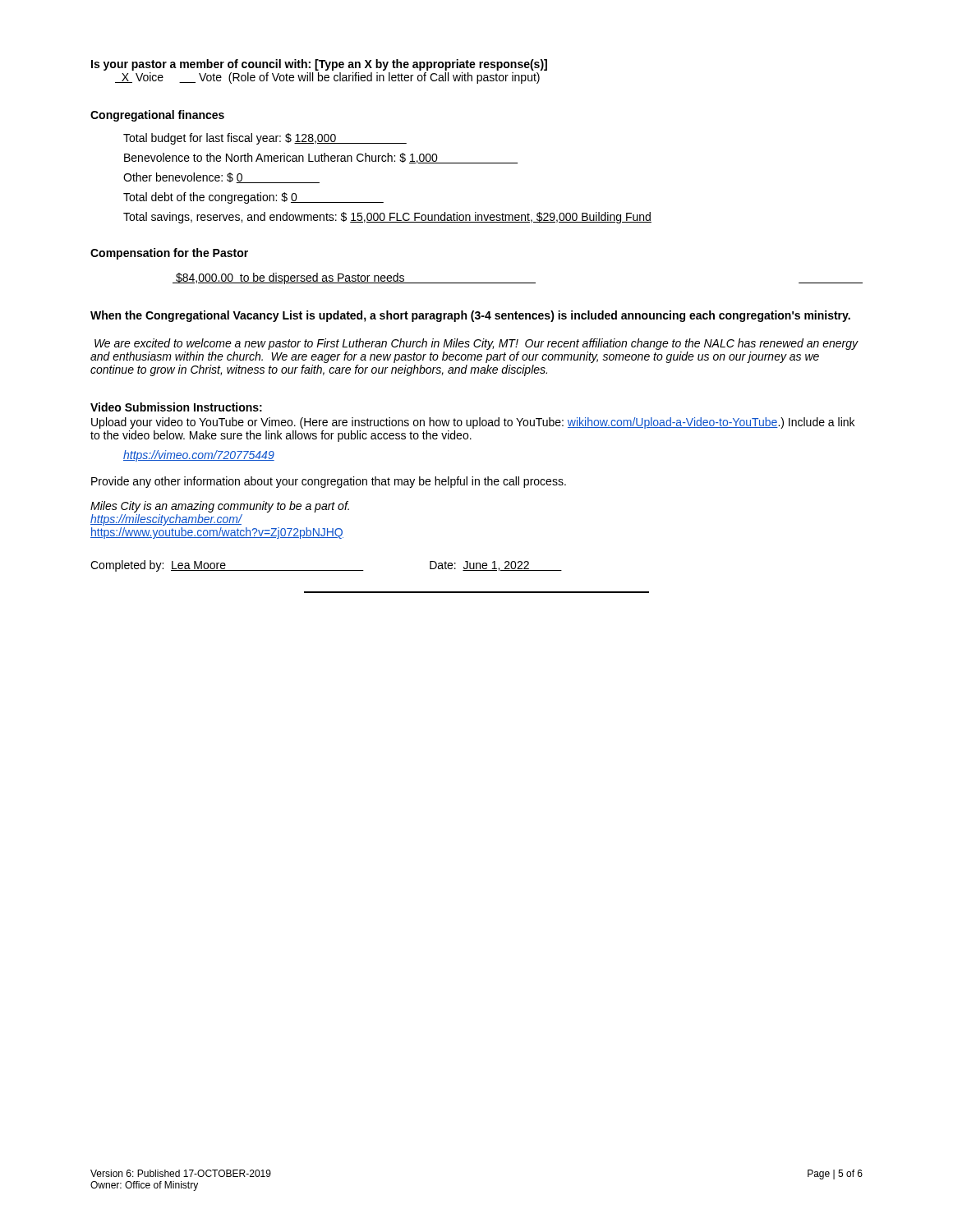Locate the block of text that opens with "Total savings, reserves,"
Image resolution: width=953 pixels, height=1232 pixels.
(387, 217)
